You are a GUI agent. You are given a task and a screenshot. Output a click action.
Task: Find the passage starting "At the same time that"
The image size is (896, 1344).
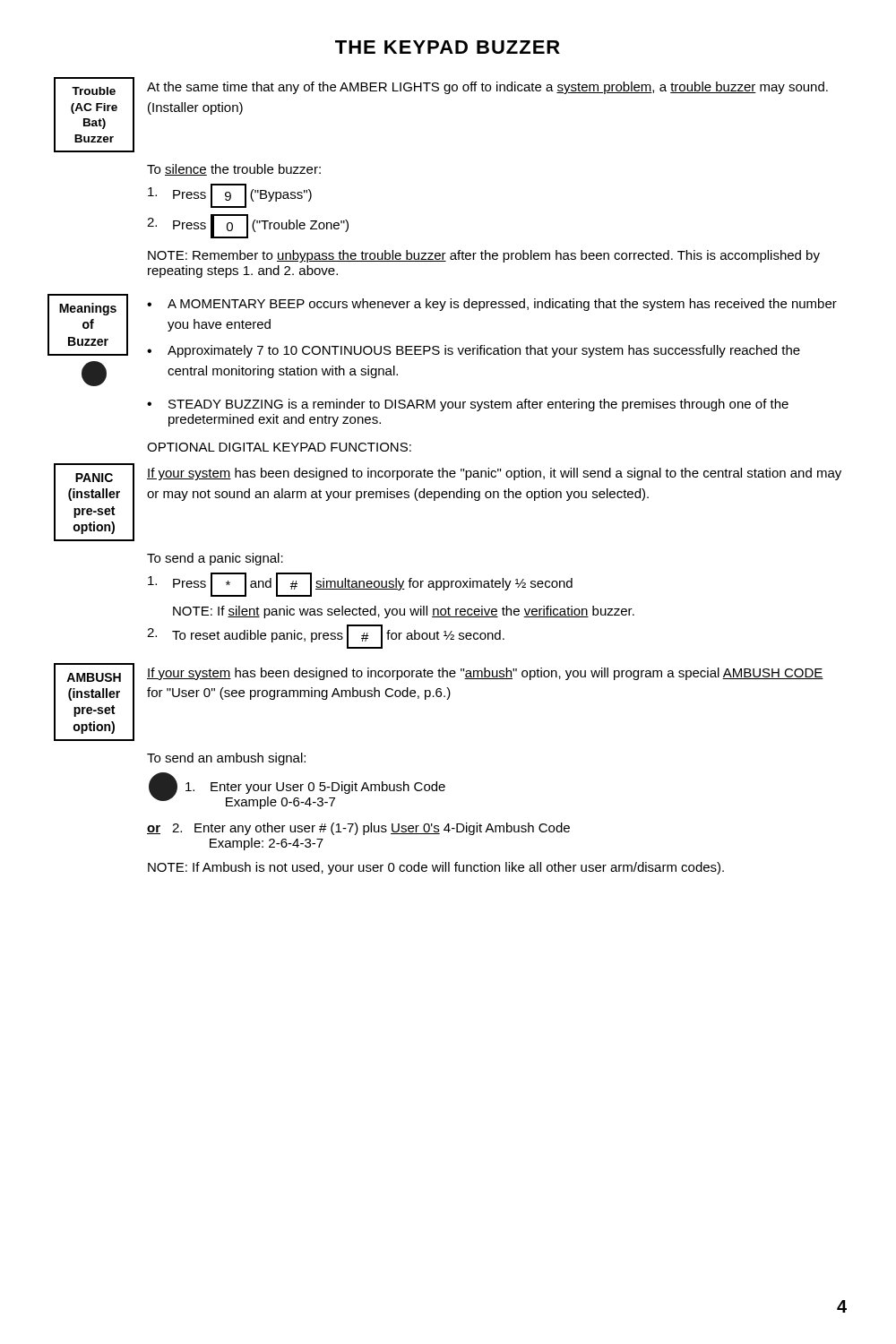[488, 97]
